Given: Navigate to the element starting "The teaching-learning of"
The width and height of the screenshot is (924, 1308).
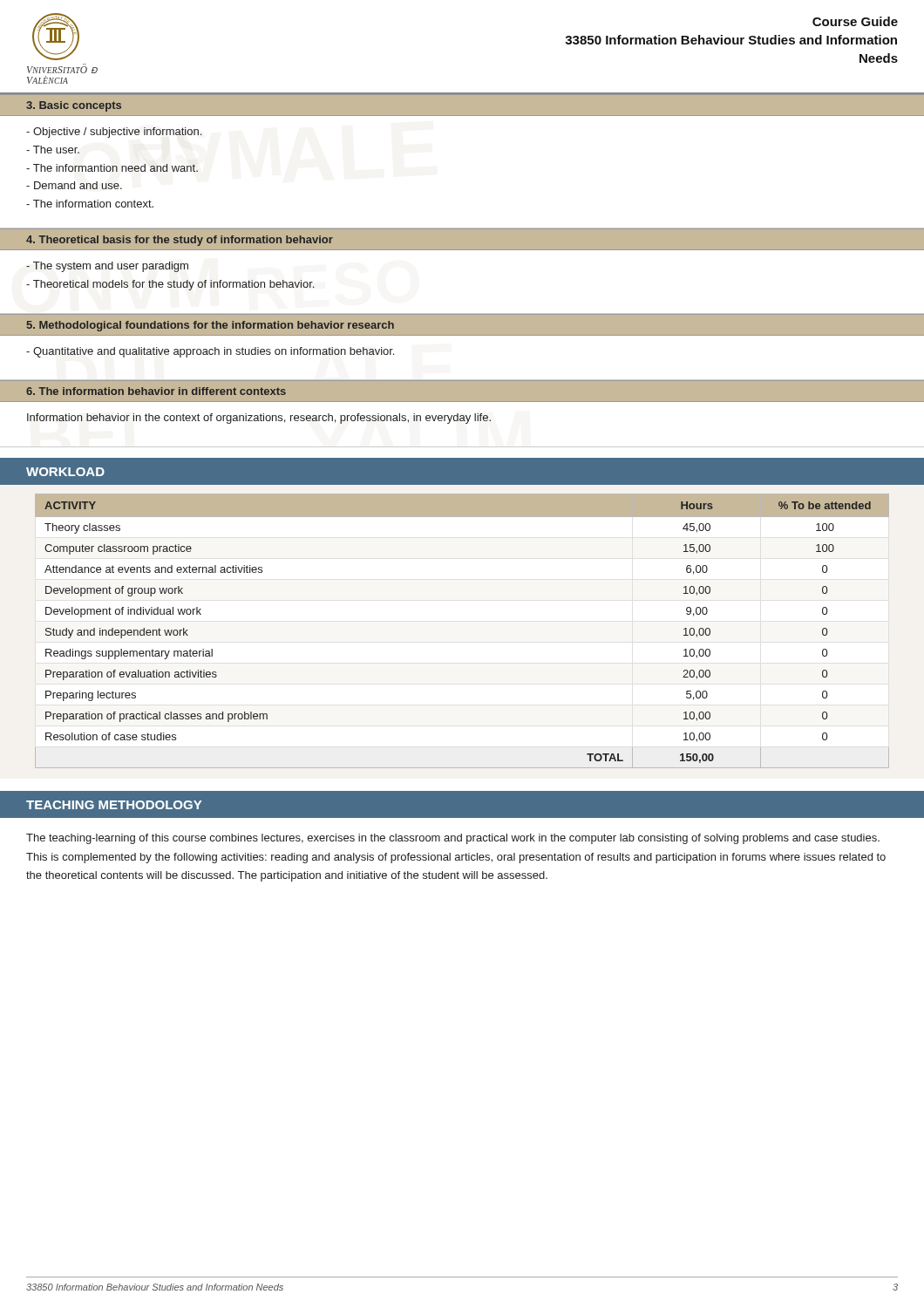Looking at the screenshot, I should tap(456, 856).
